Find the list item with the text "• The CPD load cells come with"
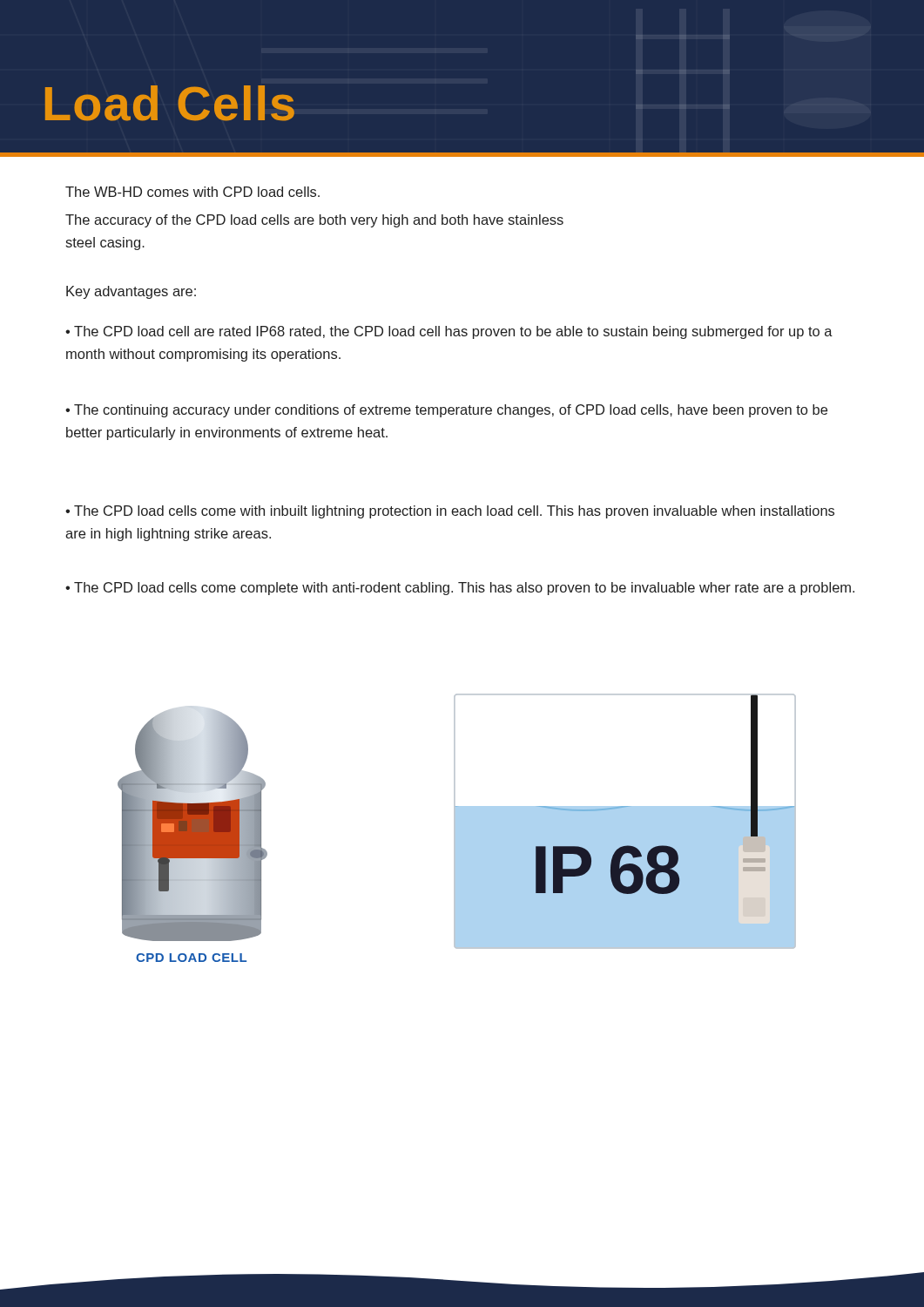This screenshot has width=924, height=1307. pyautogui.click(x=450, y=522)
